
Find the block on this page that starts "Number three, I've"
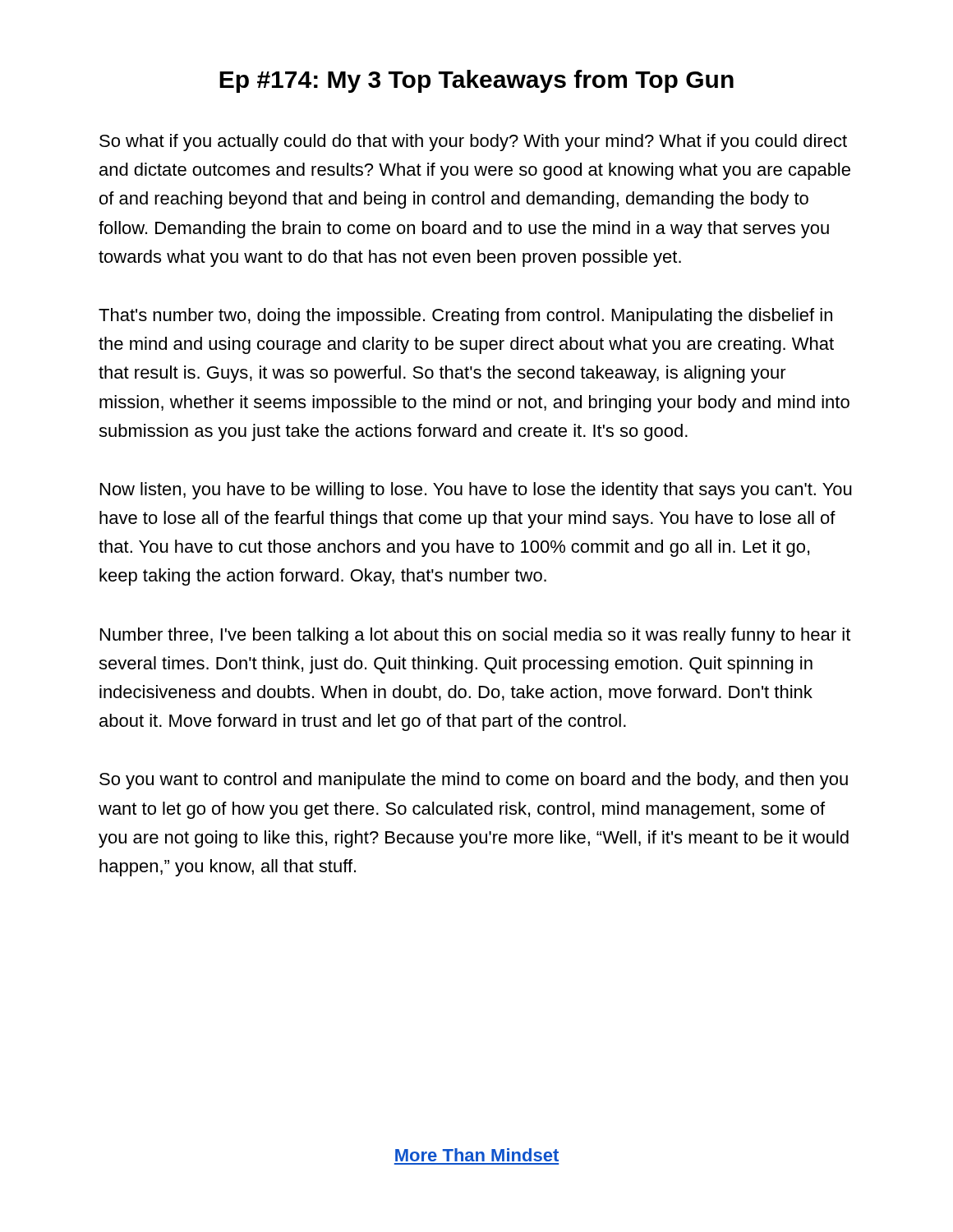point(475,678)
